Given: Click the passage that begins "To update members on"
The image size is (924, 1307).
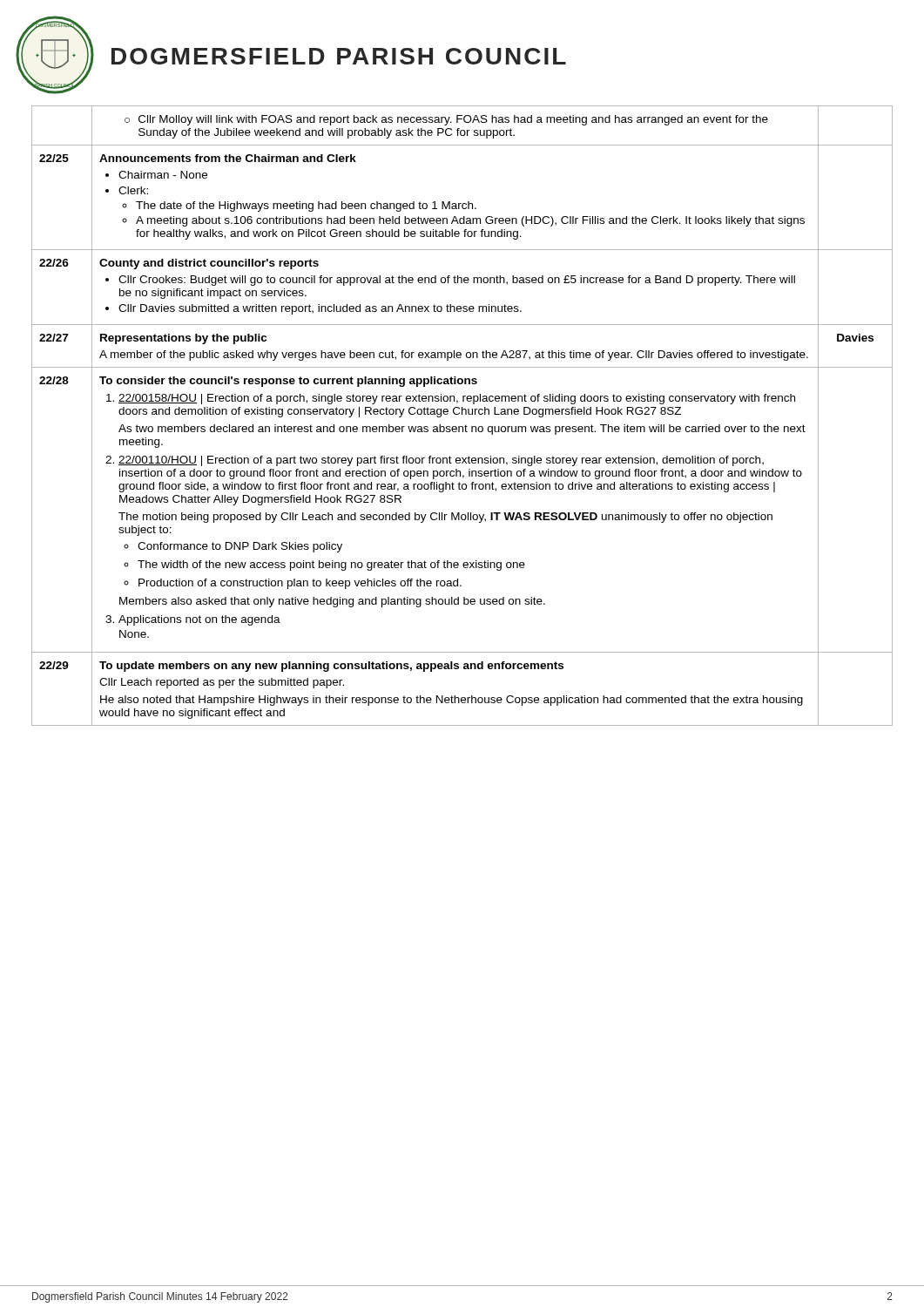Looking at the screenshot, I should [x=455, y=689].
